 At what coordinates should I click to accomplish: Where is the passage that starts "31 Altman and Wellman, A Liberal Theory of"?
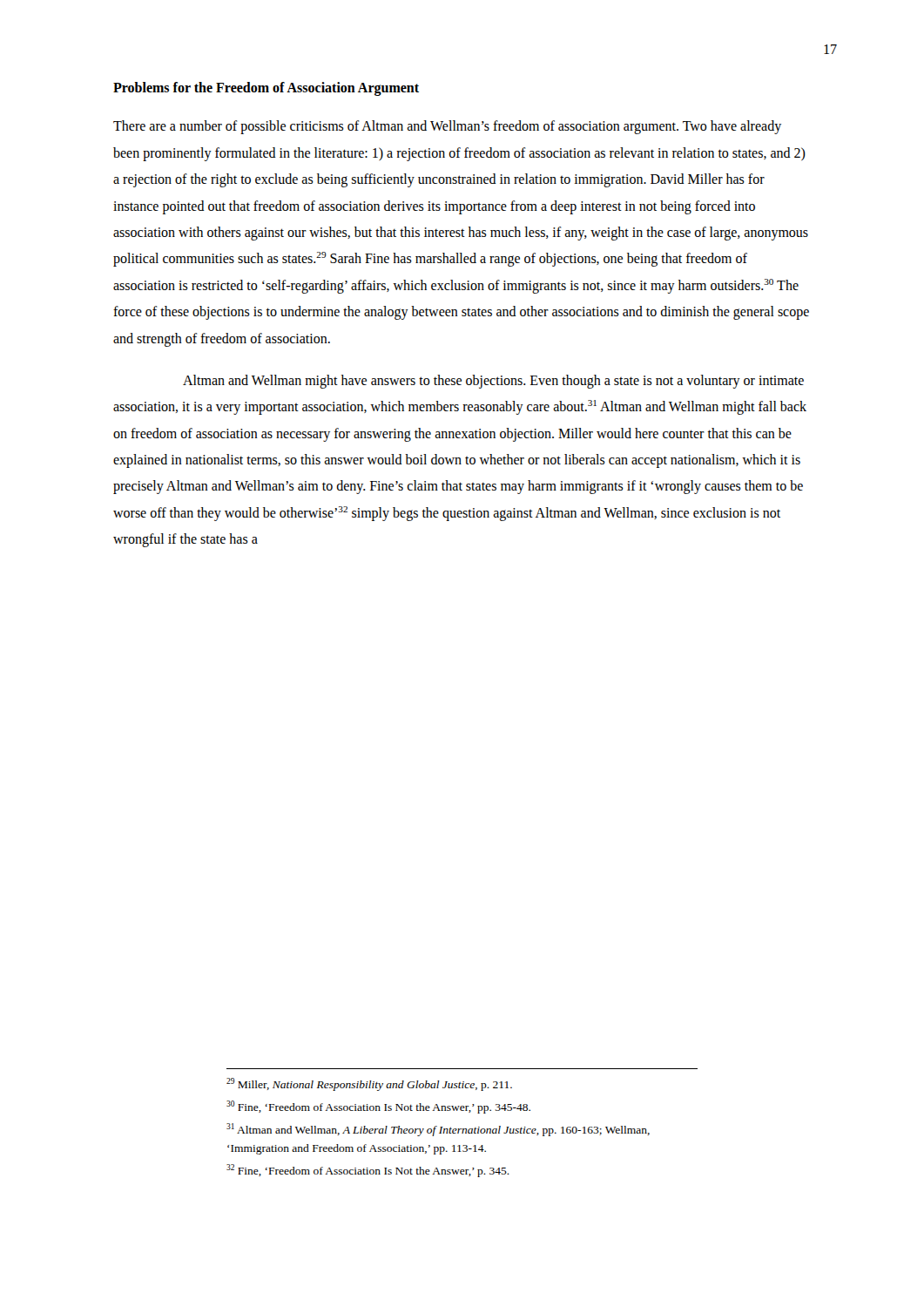pyautogui.click(x=438, y=1138)
